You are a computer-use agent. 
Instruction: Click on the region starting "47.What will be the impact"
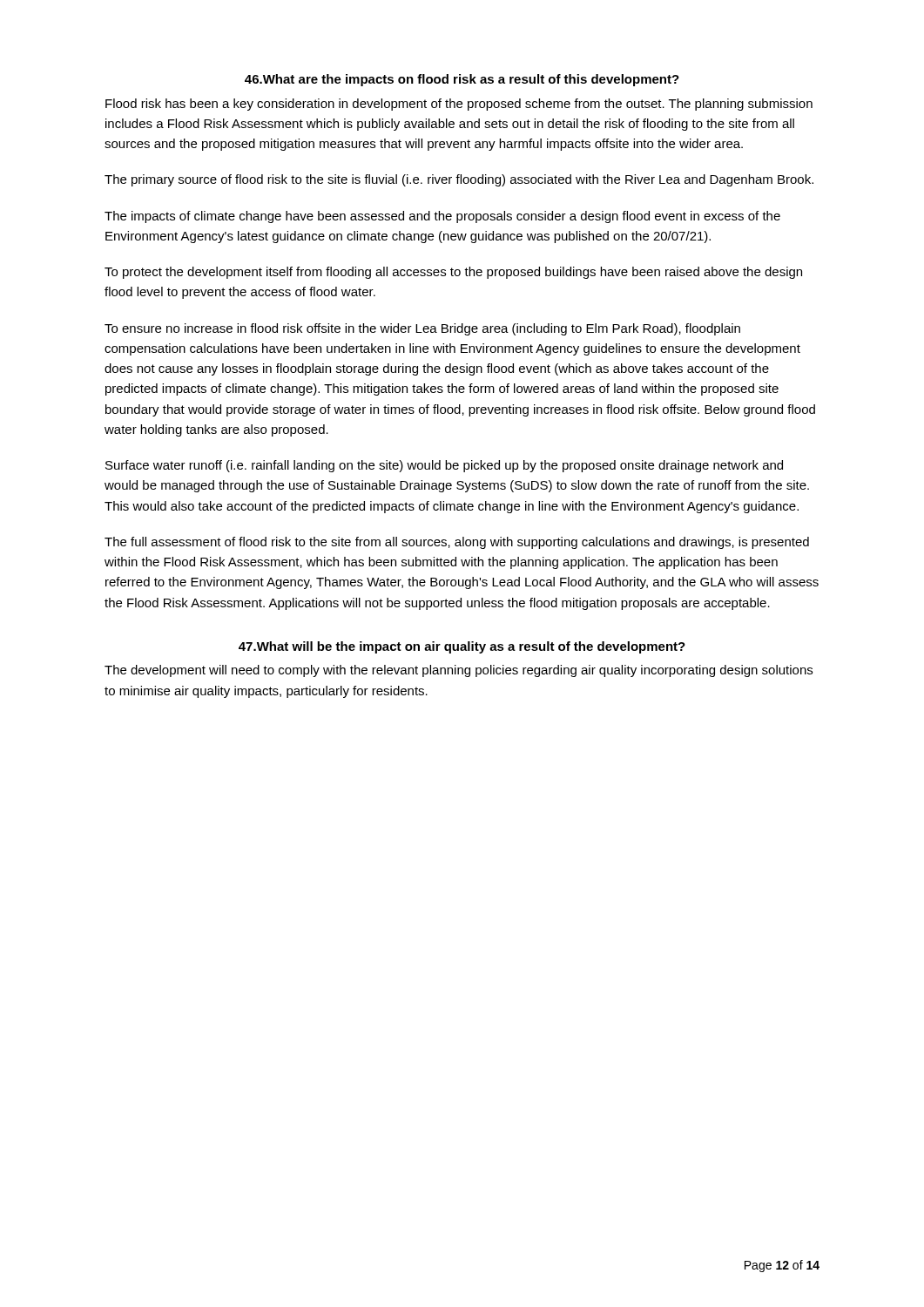(462, 646)
